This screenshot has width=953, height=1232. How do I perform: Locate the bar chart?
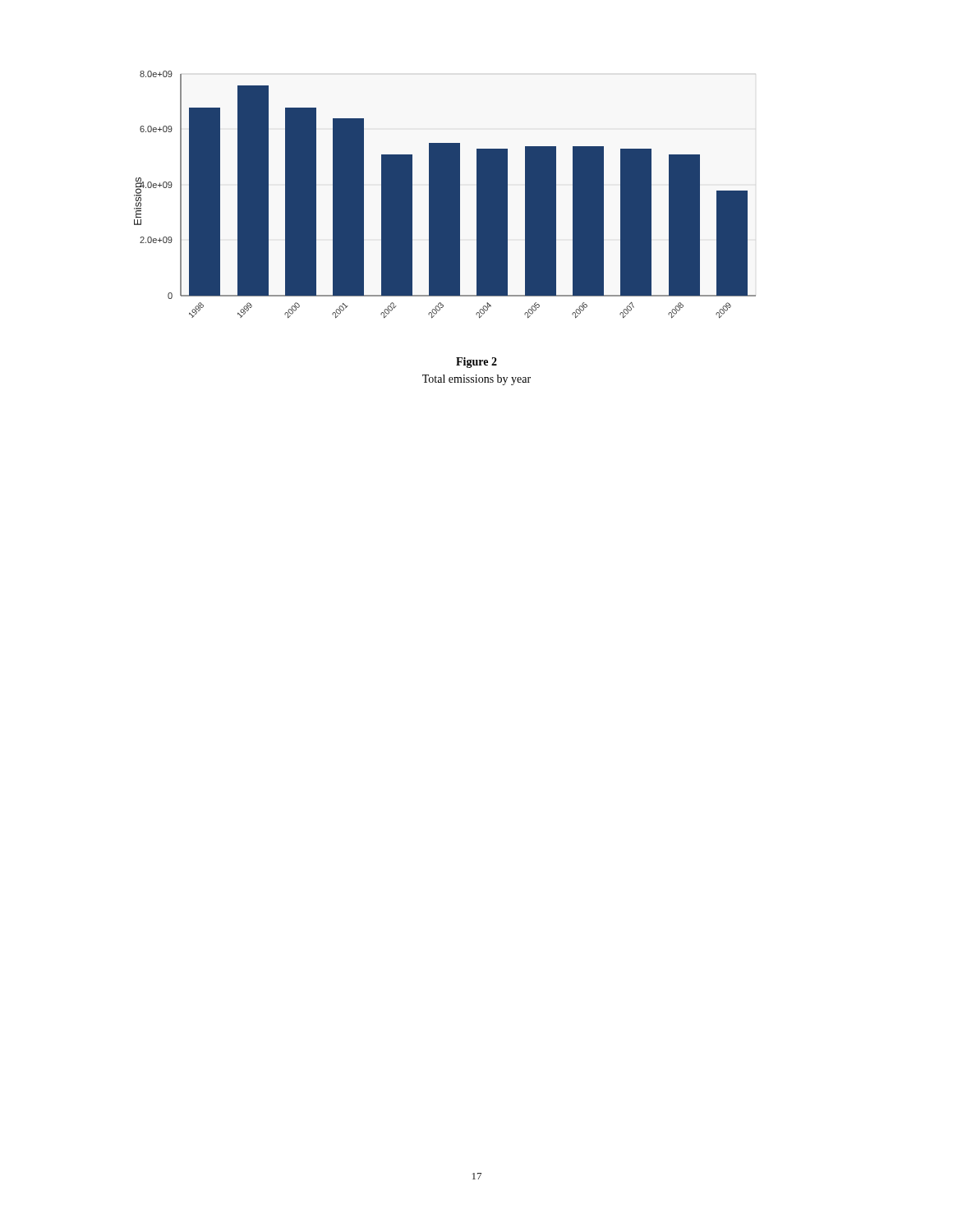click(x=452, y=207)
